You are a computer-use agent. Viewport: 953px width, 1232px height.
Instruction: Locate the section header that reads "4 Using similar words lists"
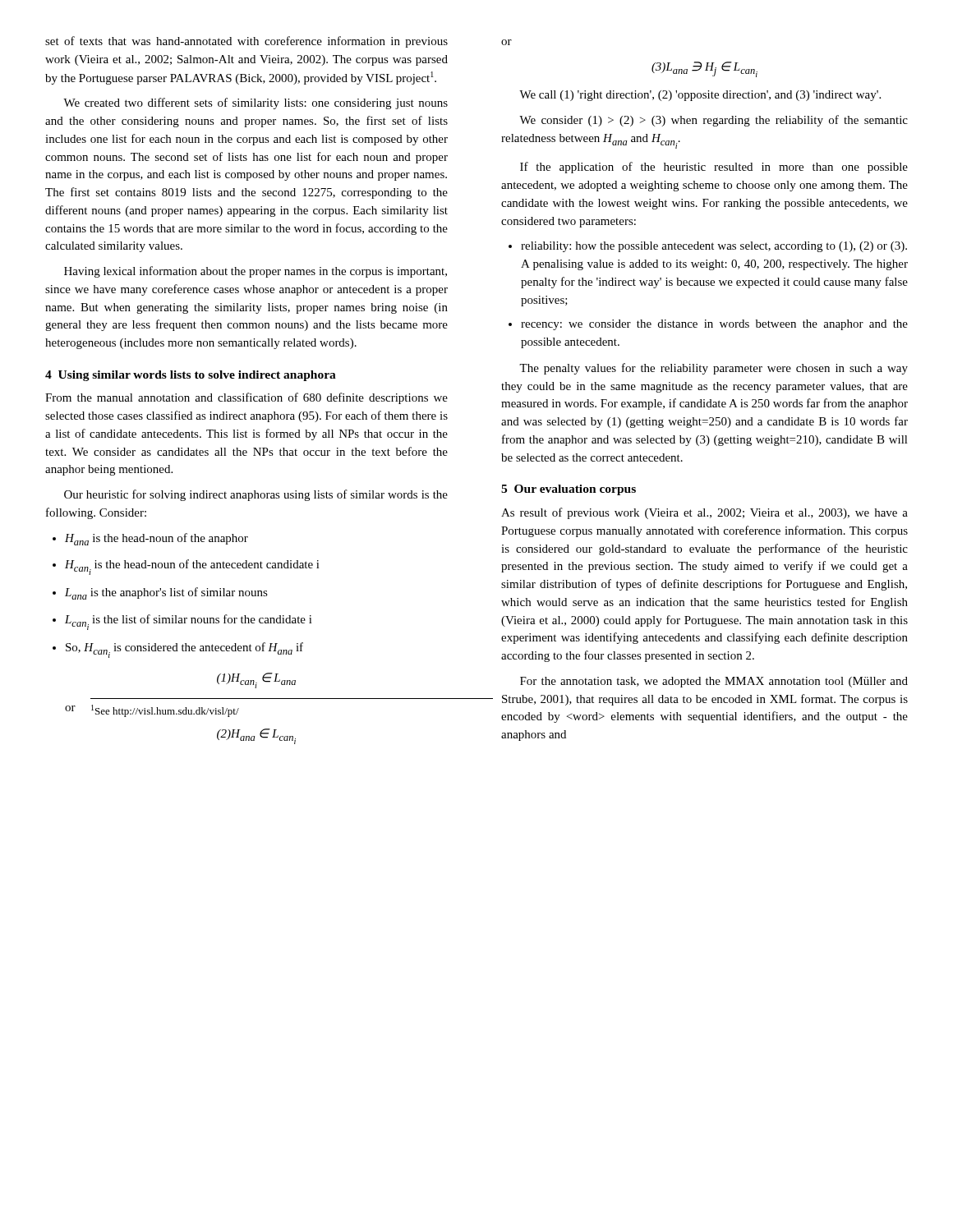click(246, 374)
